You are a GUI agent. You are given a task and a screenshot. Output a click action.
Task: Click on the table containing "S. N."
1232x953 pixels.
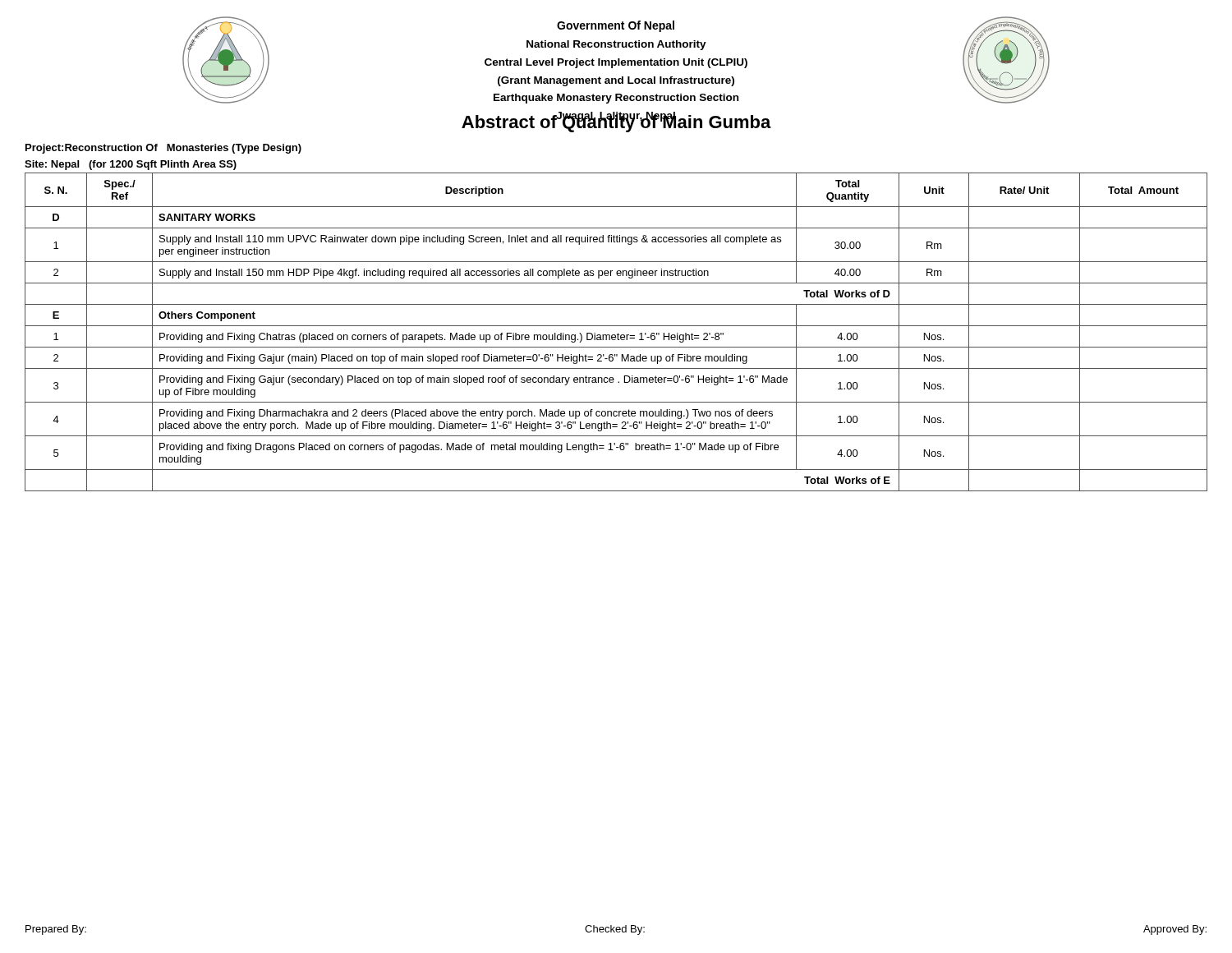point(616,332)
